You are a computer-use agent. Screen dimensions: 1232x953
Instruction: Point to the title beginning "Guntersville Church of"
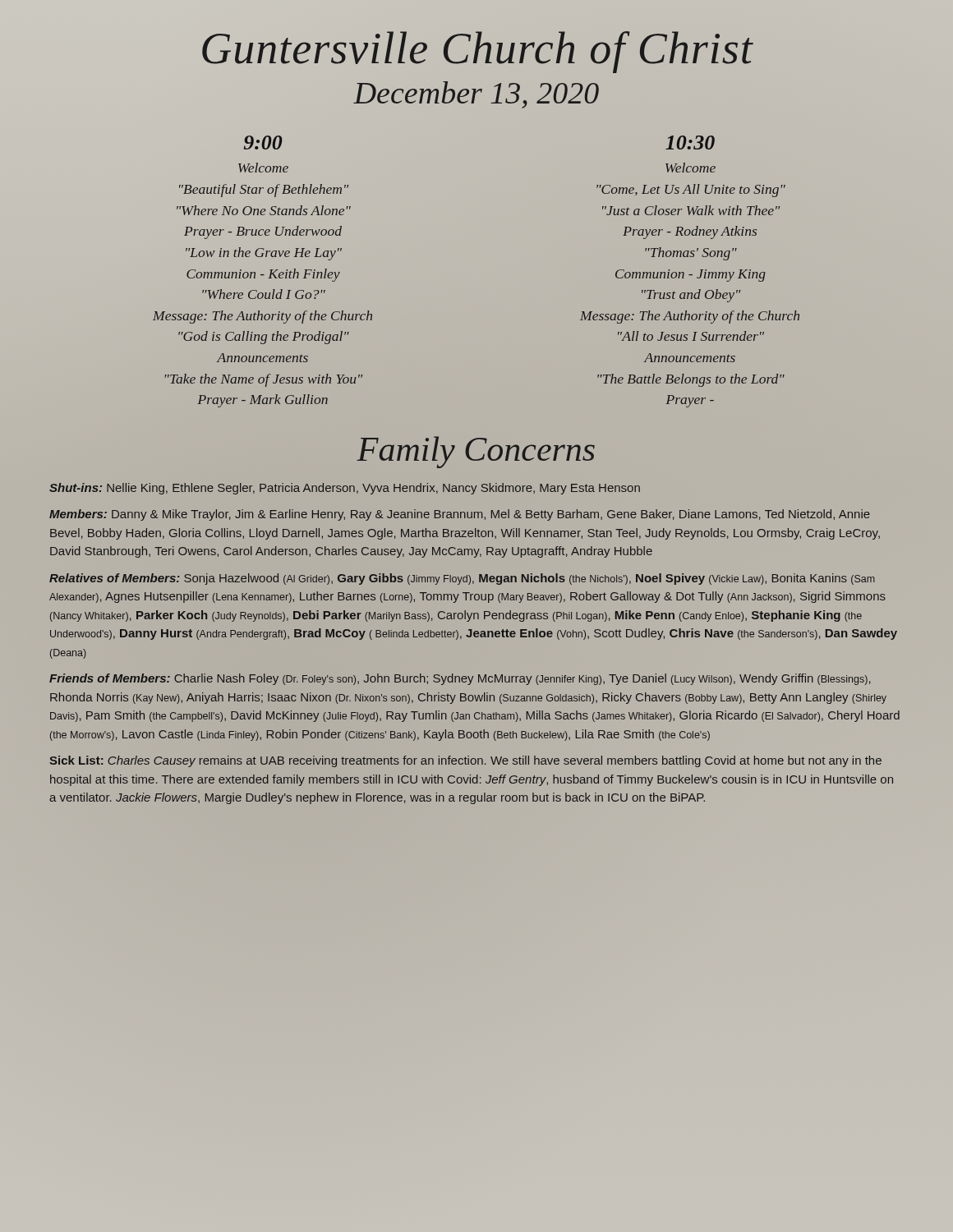coord(476,49)
